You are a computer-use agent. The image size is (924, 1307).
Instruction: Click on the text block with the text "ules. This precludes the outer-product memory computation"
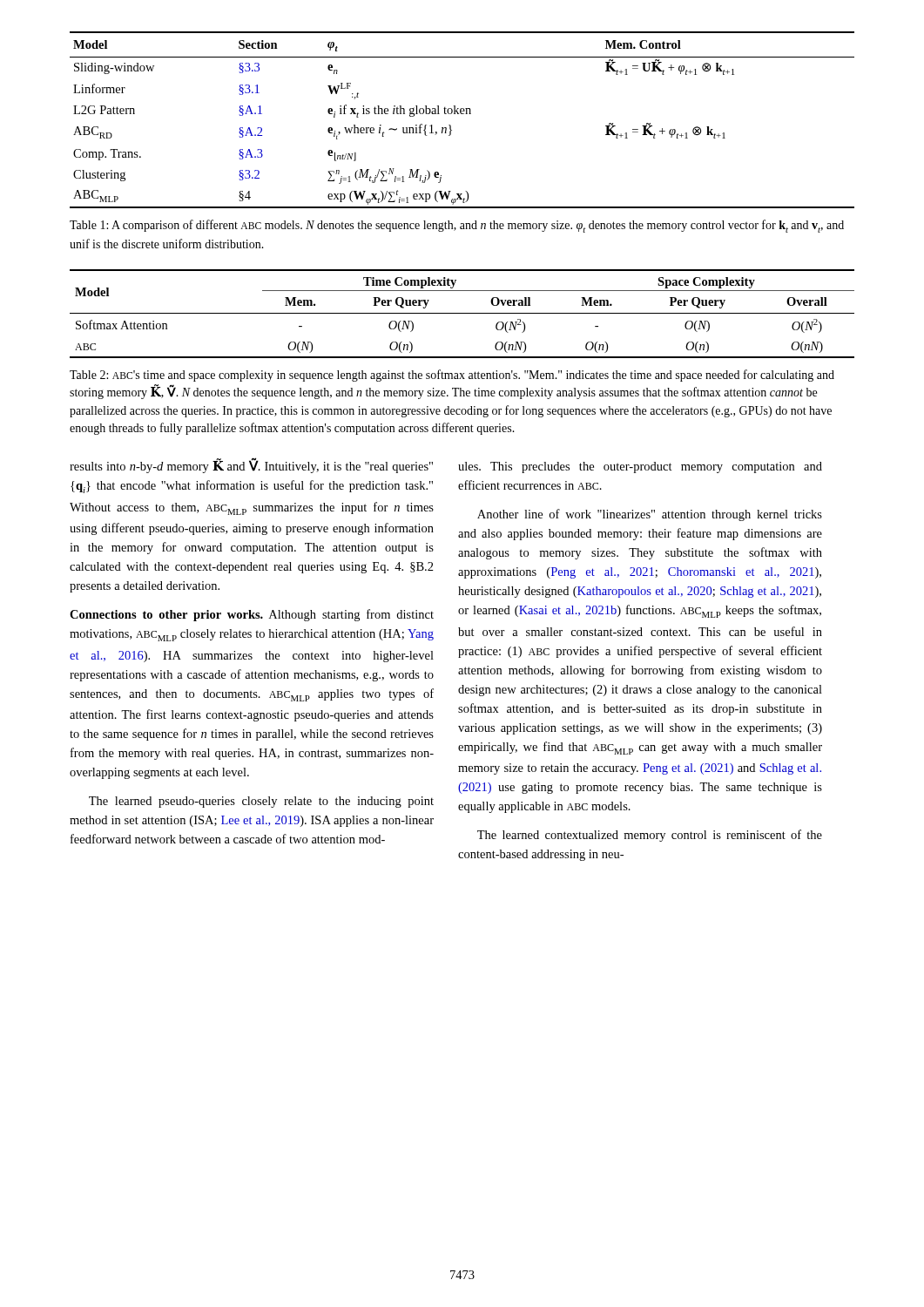(640, 660)
